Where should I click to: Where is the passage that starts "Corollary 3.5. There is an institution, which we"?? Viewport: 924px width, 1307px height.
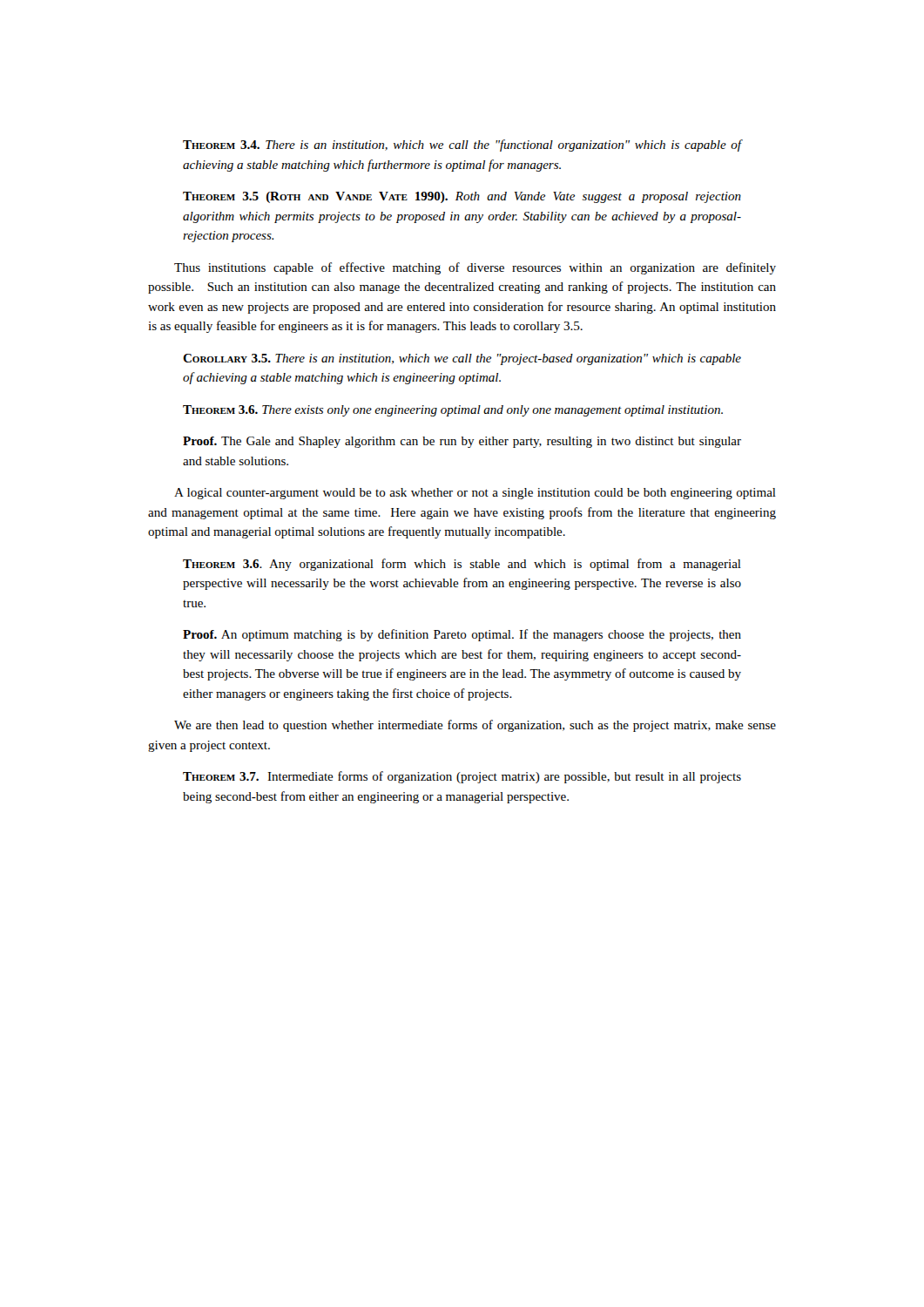pyautogui.click(x=462, y=368)
